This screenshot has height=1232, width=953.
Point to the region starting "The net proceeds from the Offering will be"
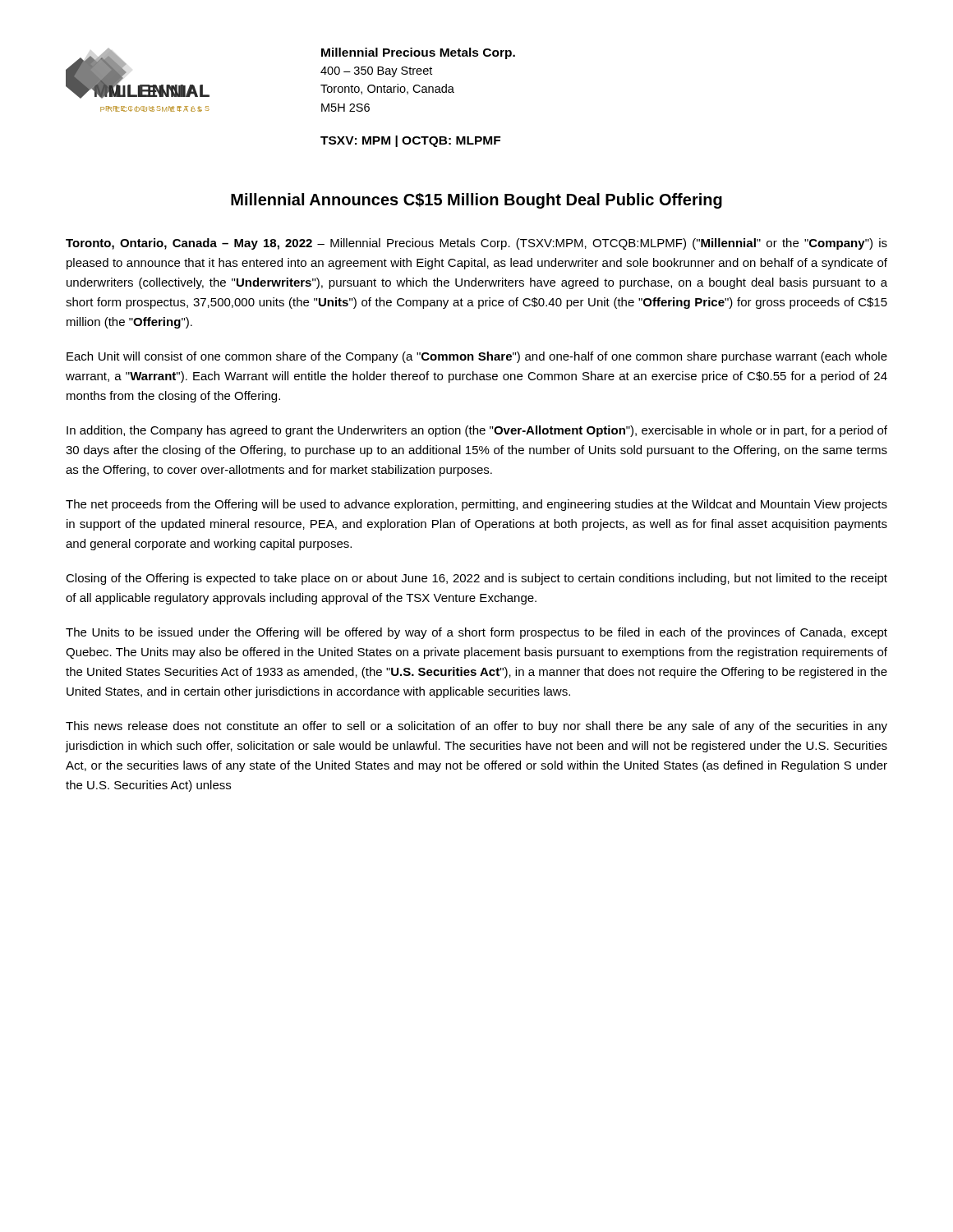click(476, 524)
